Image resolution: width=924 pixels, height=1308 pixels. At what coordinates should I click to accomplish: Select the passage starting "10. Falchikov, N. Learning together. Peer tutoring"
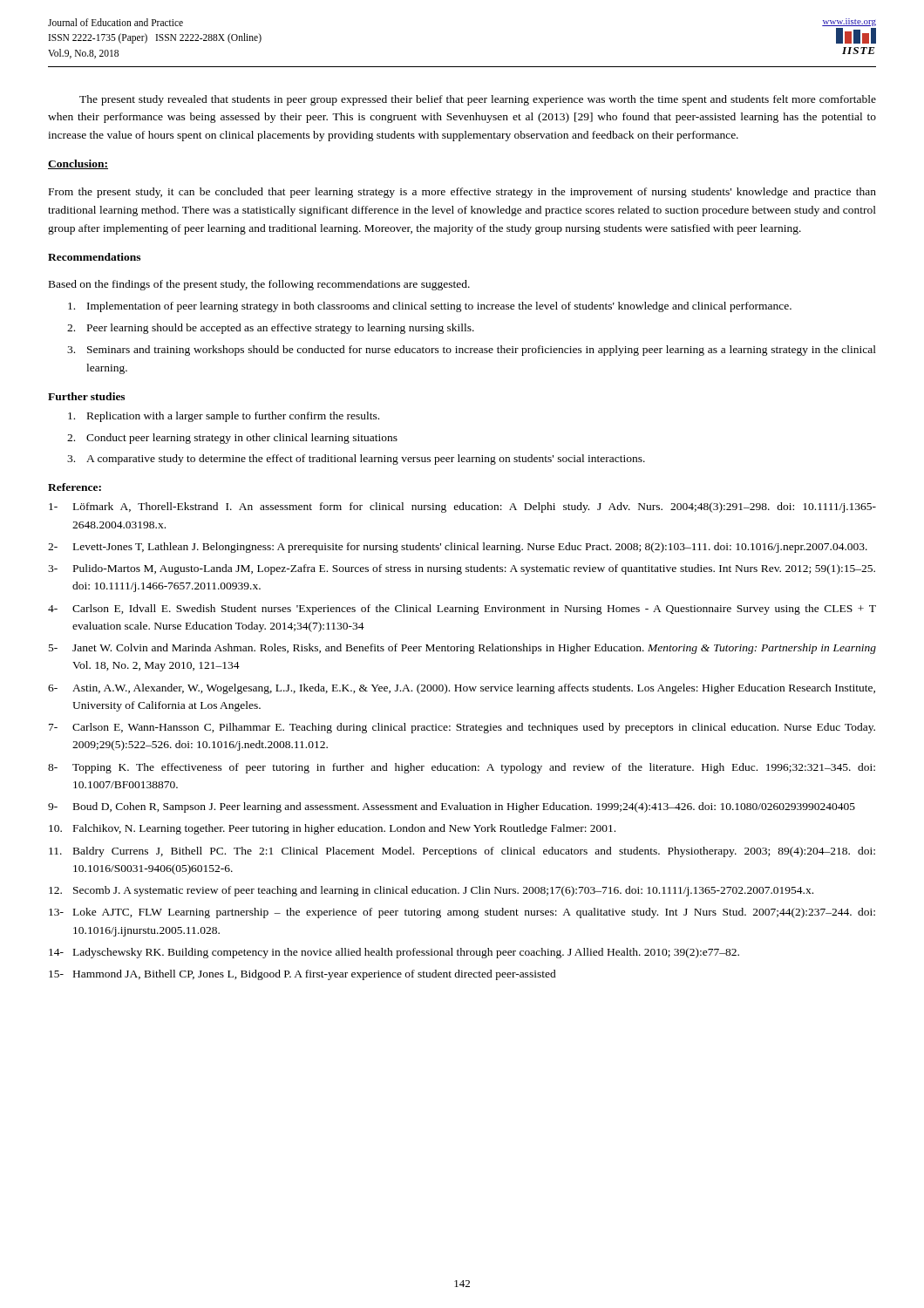[x=462, y=829]
